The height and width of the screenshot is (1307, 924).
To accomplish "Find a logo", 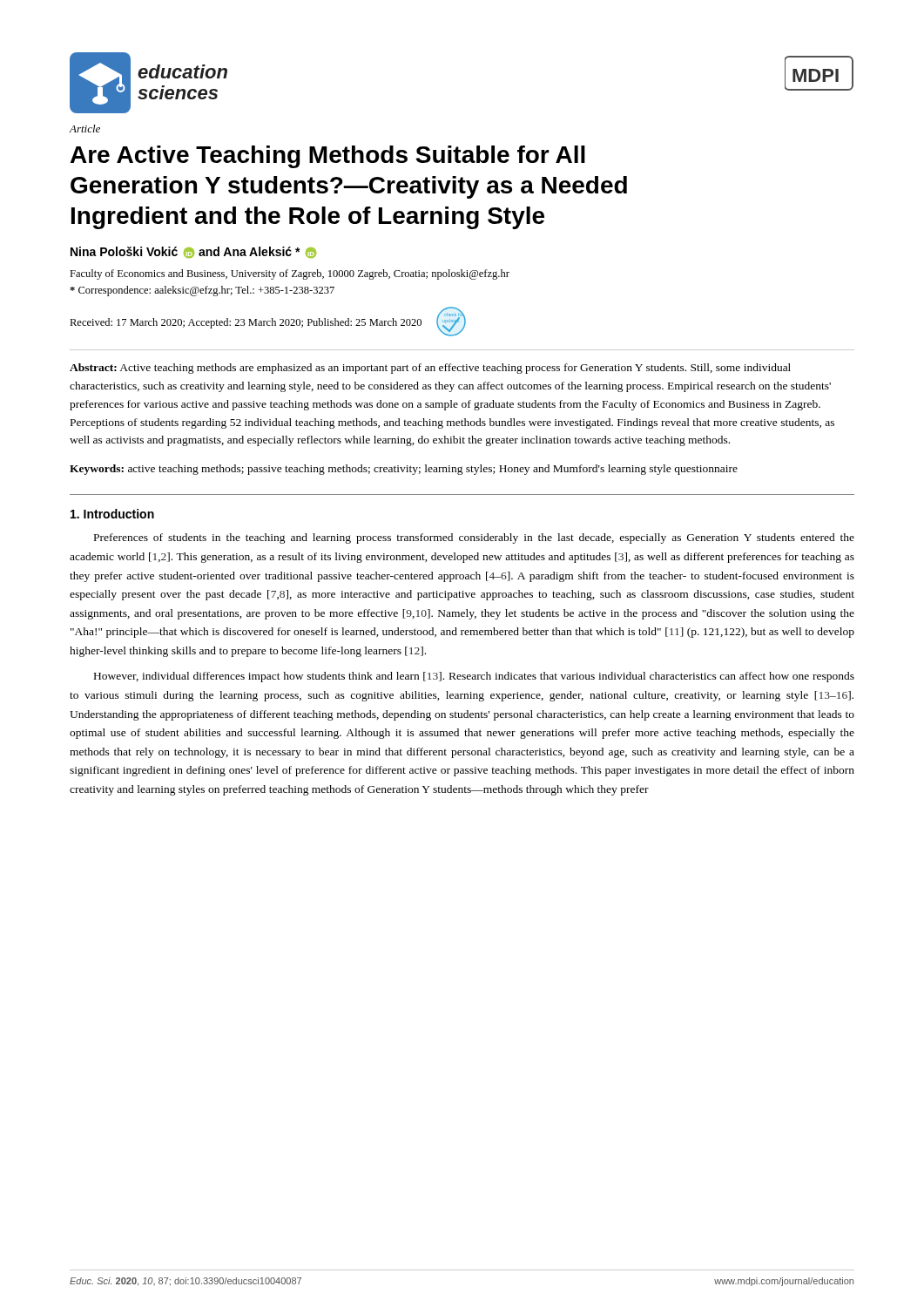I will tap(462, 83).
